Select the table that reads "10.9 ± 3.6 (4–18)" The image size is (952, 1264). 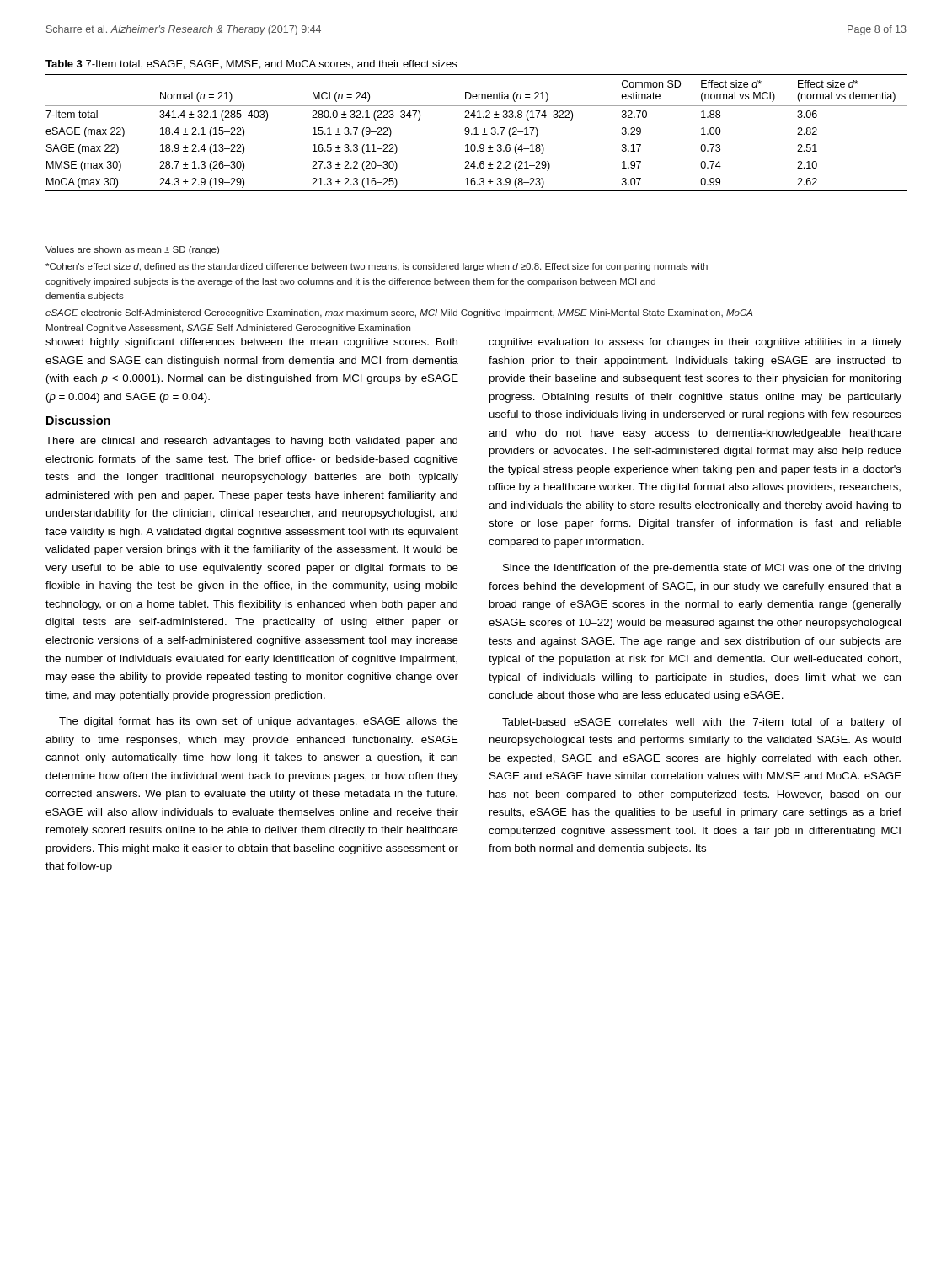[x=476, y=133]
